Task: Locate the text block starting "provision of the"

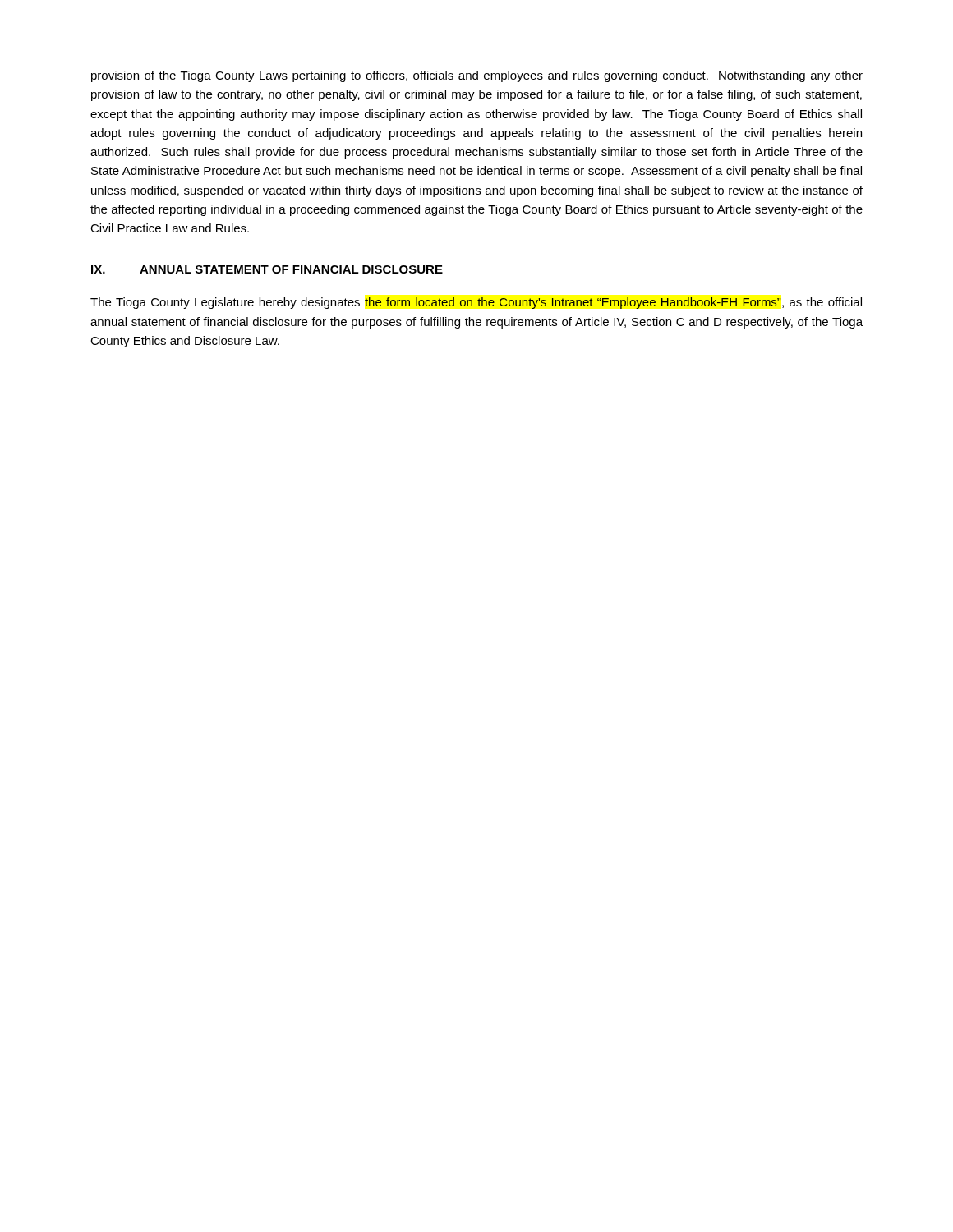Action: 476,152
